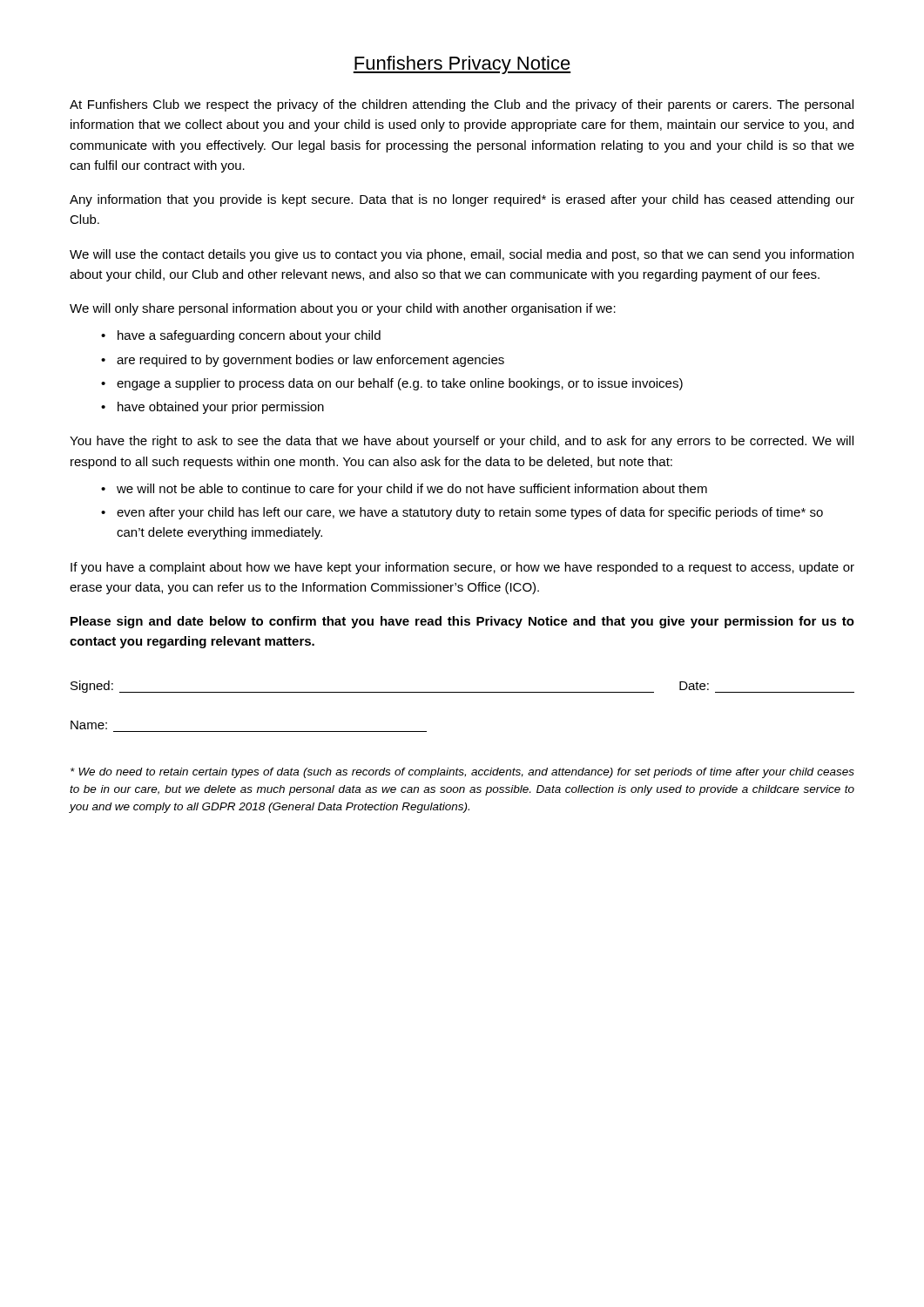Navigate to the block starting "• are required to by government bodies"
The image size is (924, 1307).
click(x=478, y=359)
